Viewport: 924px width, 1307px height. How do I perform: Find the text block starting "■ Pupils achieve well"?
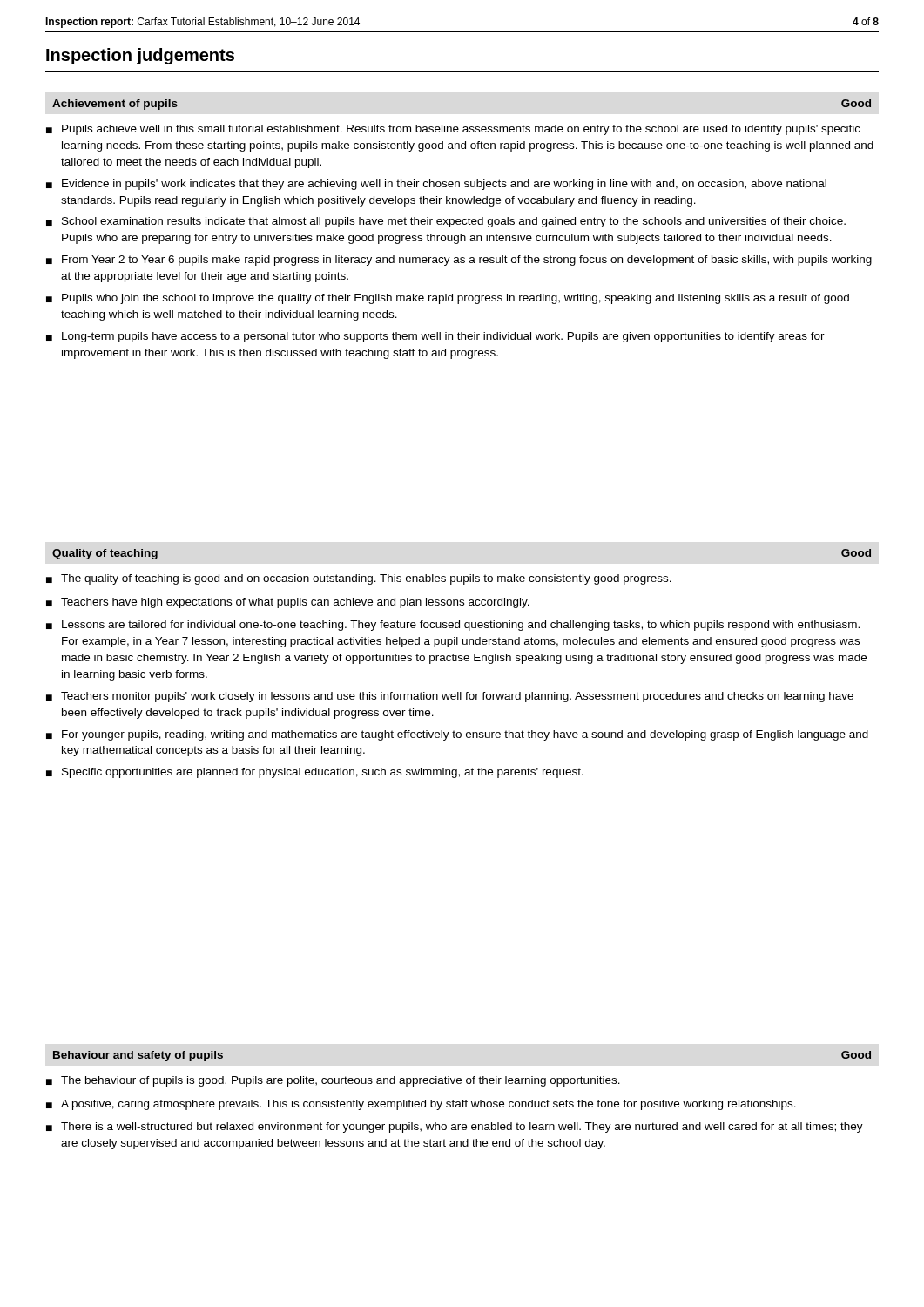pyautogui.click(x=462, y=146)
